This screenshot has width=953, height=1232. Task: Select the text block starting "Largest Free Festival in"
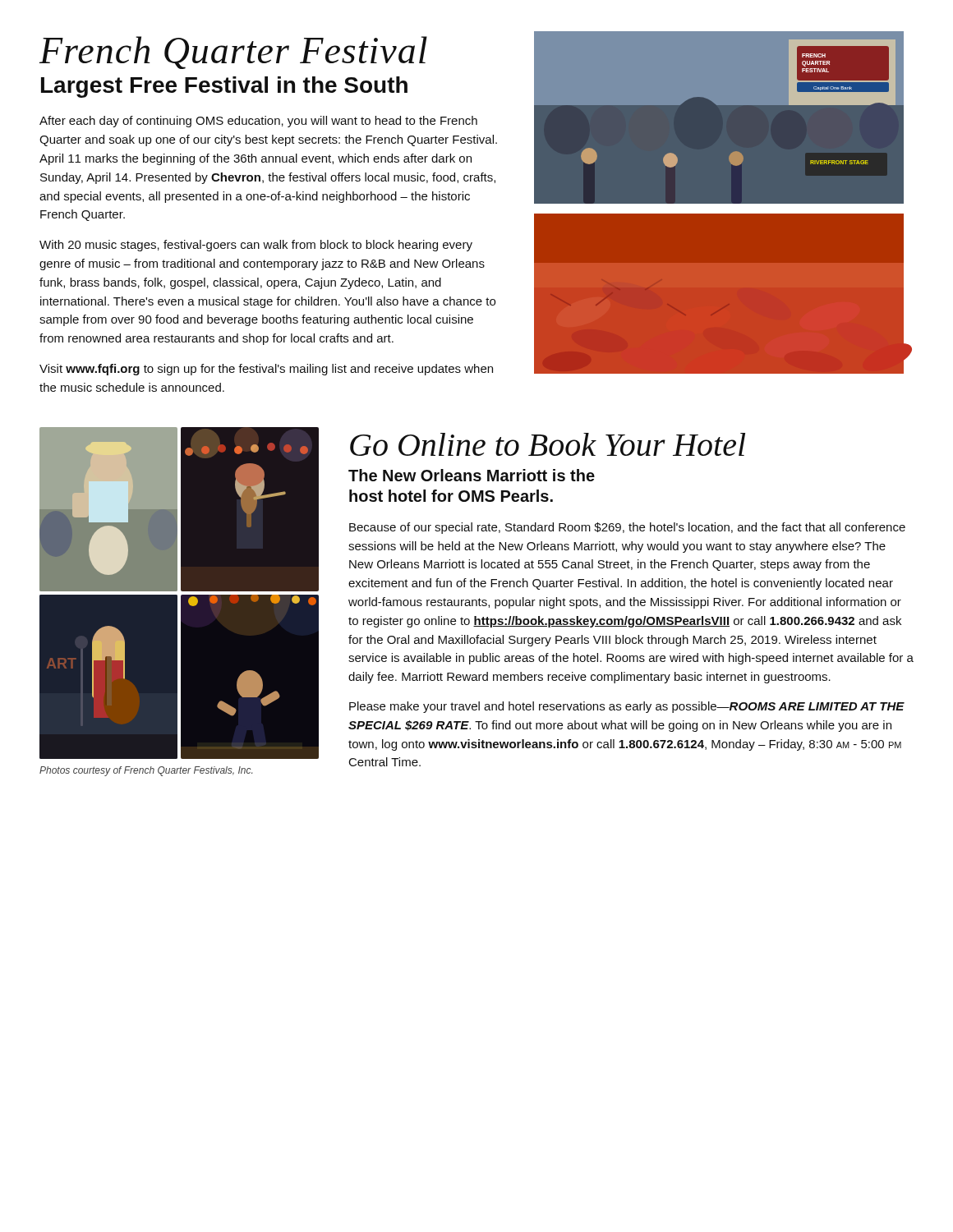pos(269,86)
